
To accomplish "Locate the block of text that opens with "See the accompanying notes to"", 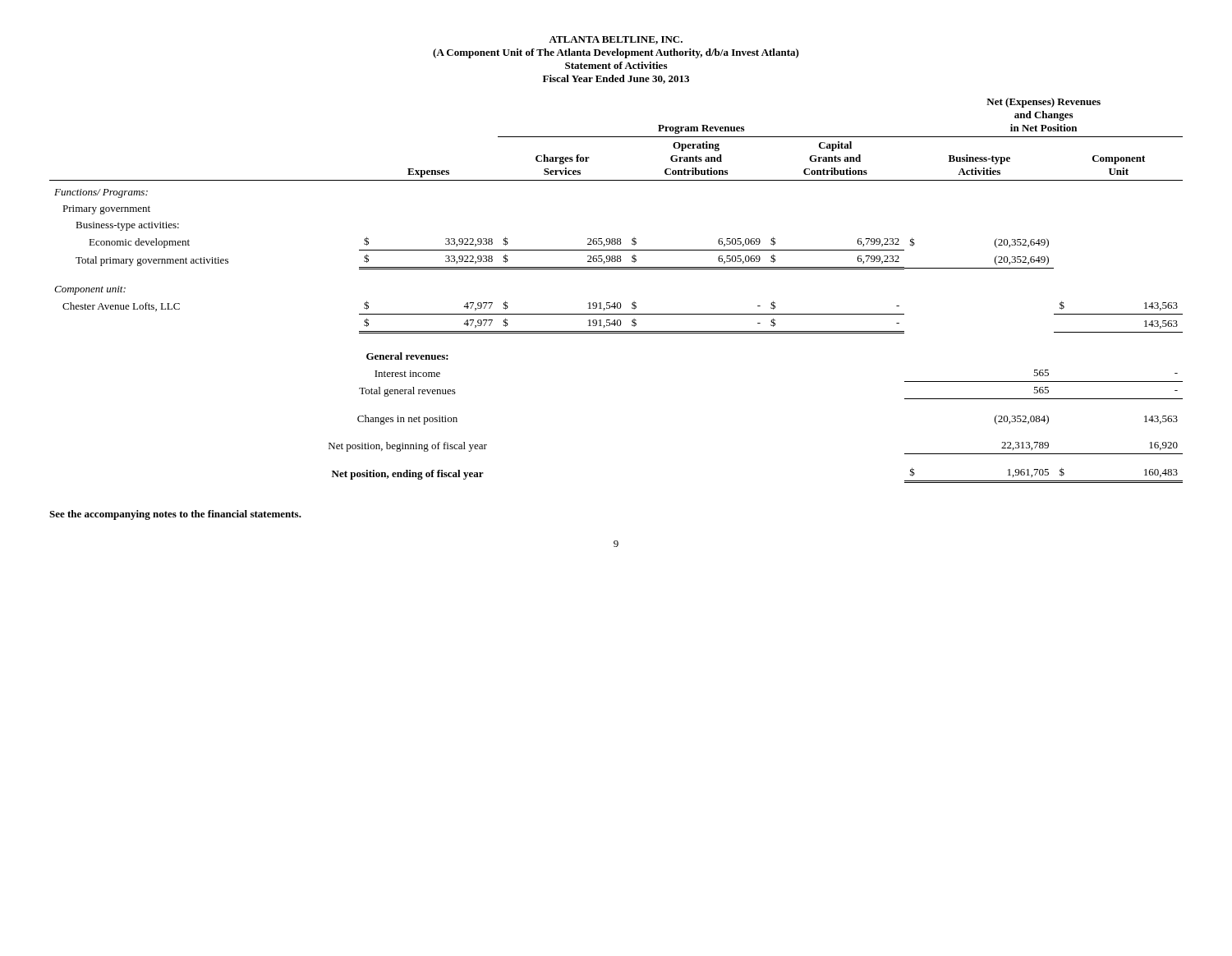I will pyautogui.click(x=175, y=514).
